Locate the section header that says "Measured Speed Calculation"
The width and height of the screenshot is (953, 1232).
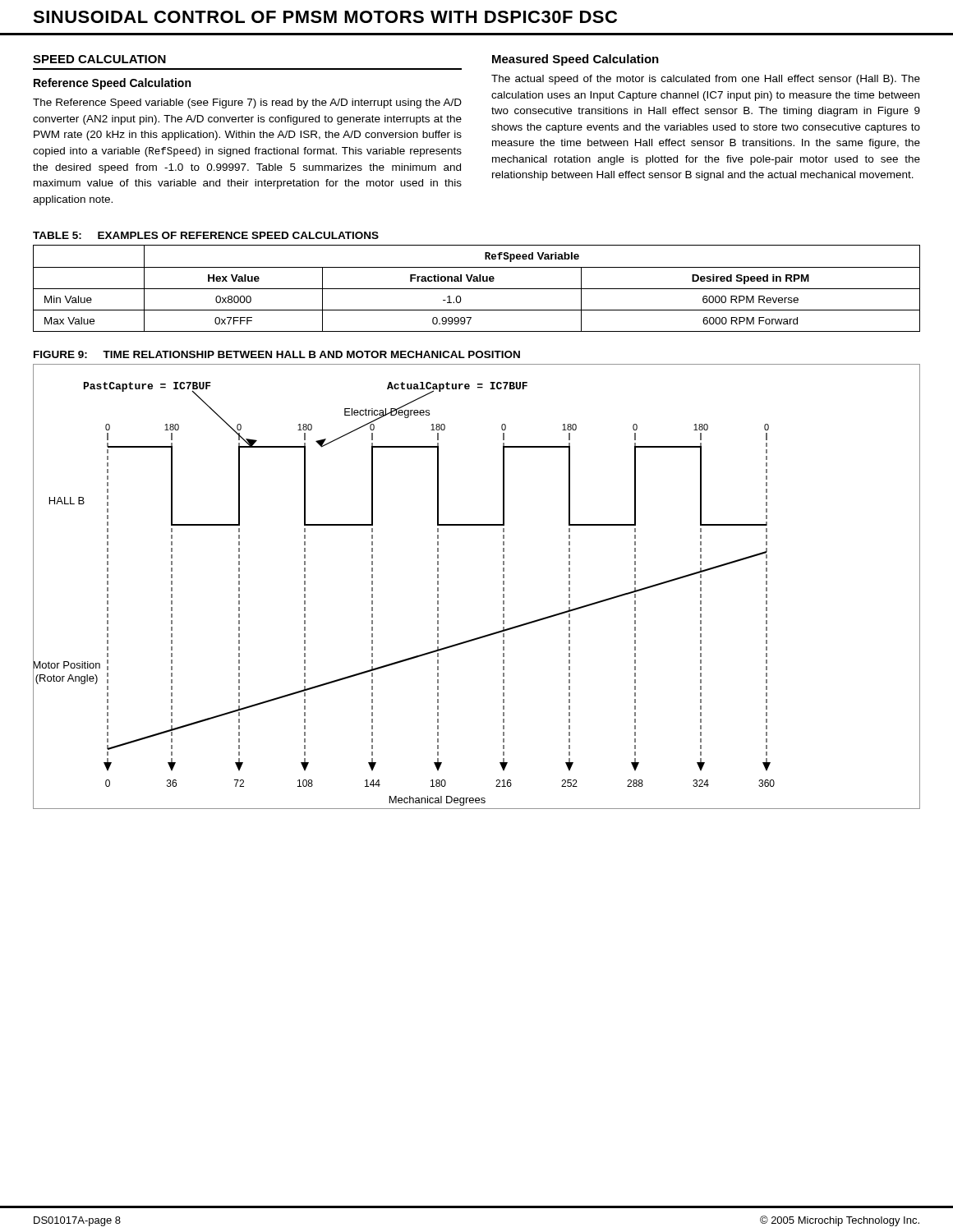[x=575, y=59]
